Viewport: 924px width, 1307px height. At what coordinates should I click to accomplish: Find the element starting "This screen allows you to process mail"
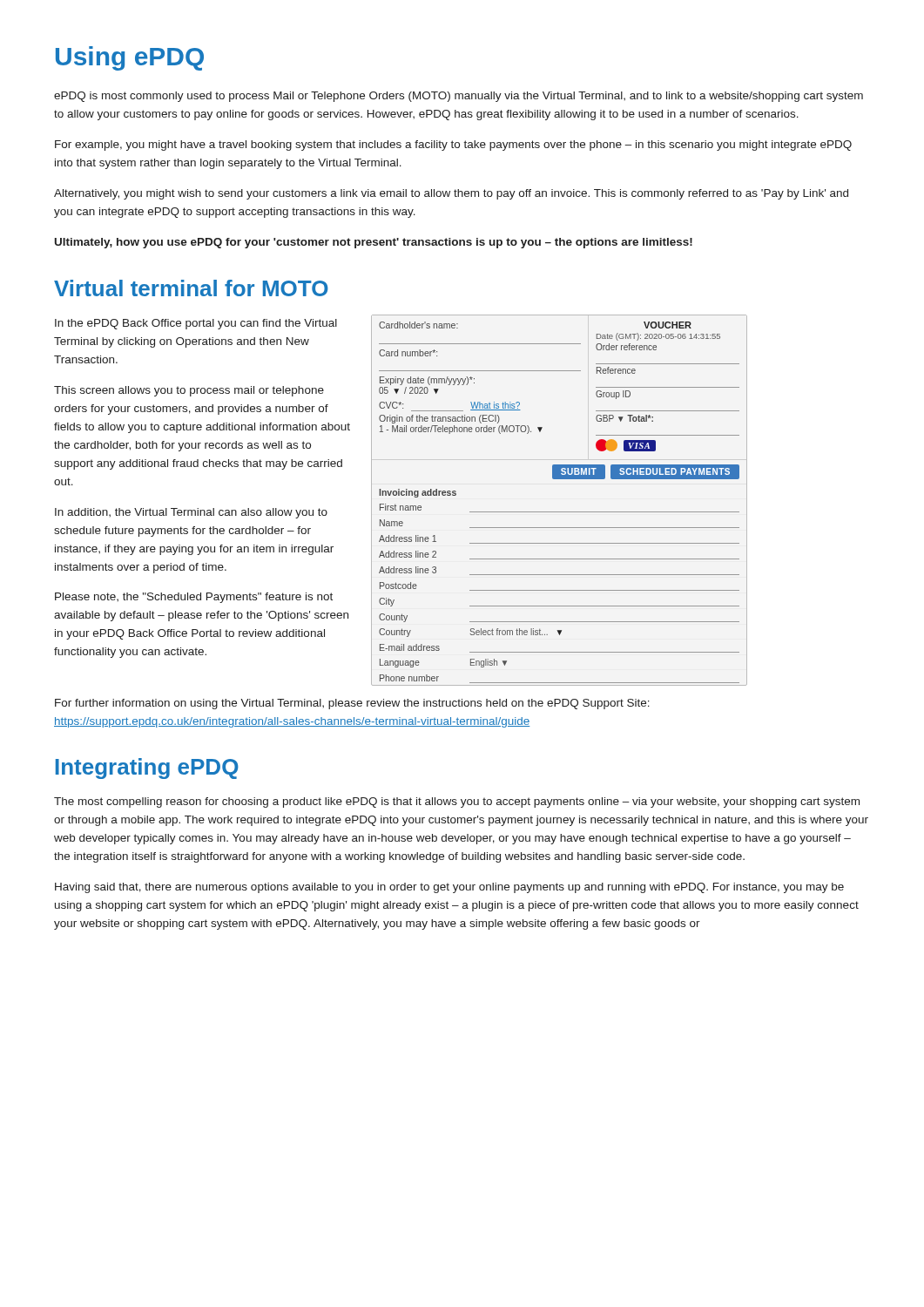(202, 436)
